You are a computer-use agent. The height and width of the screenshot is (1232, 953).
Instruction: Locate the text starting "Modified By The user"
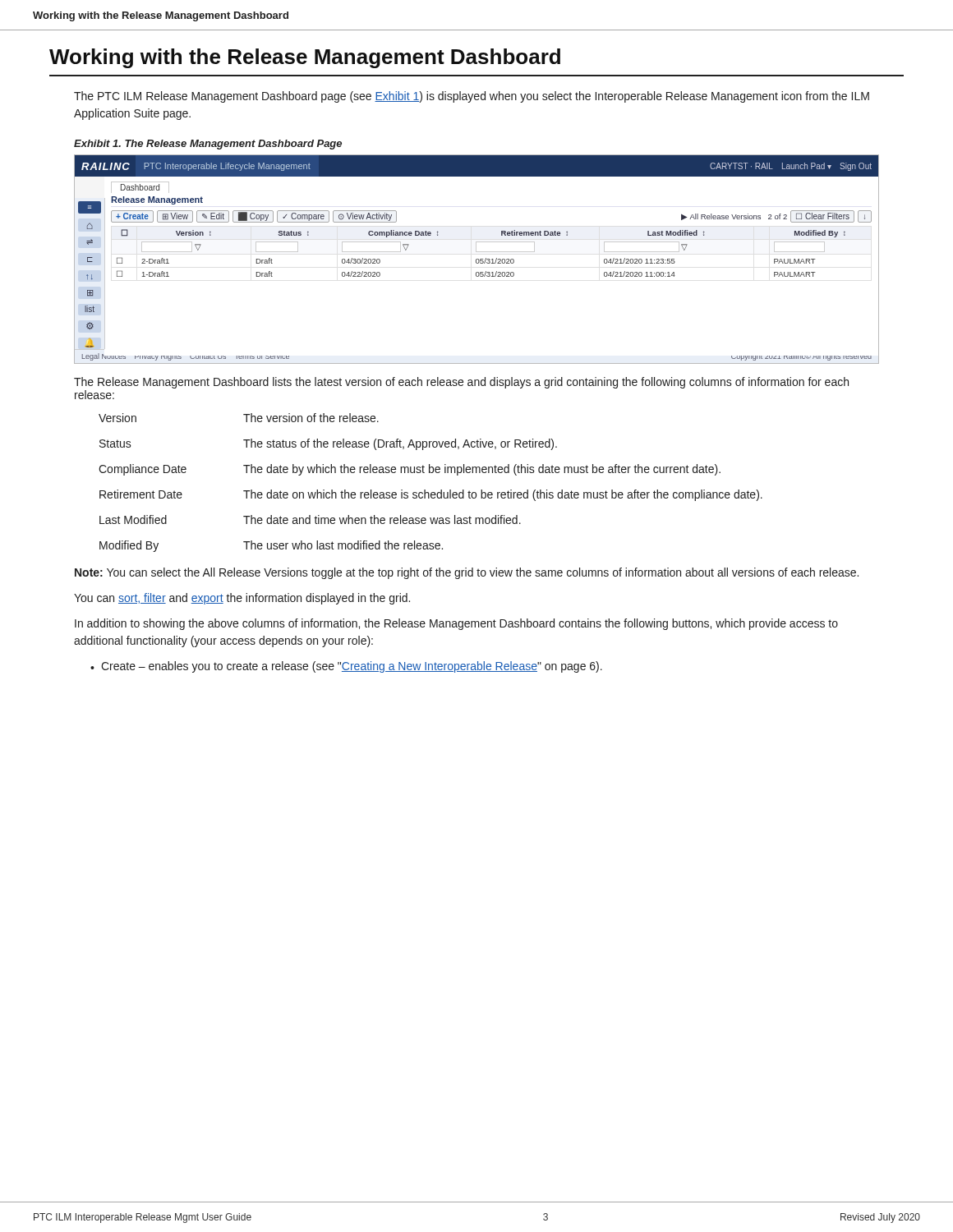click(271, 546)
